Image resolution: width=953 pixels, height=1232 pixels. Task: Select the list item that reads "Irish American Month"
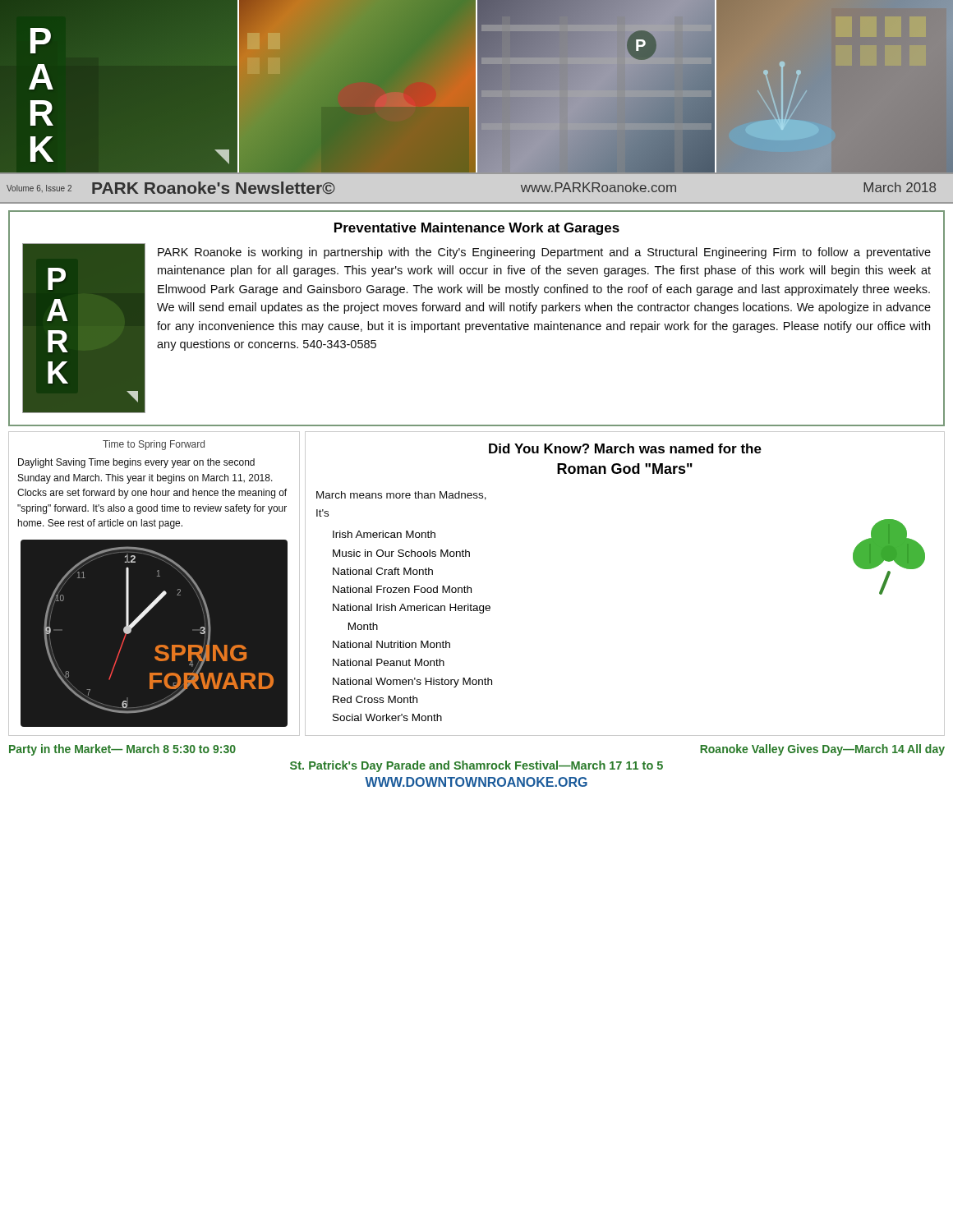384,535
